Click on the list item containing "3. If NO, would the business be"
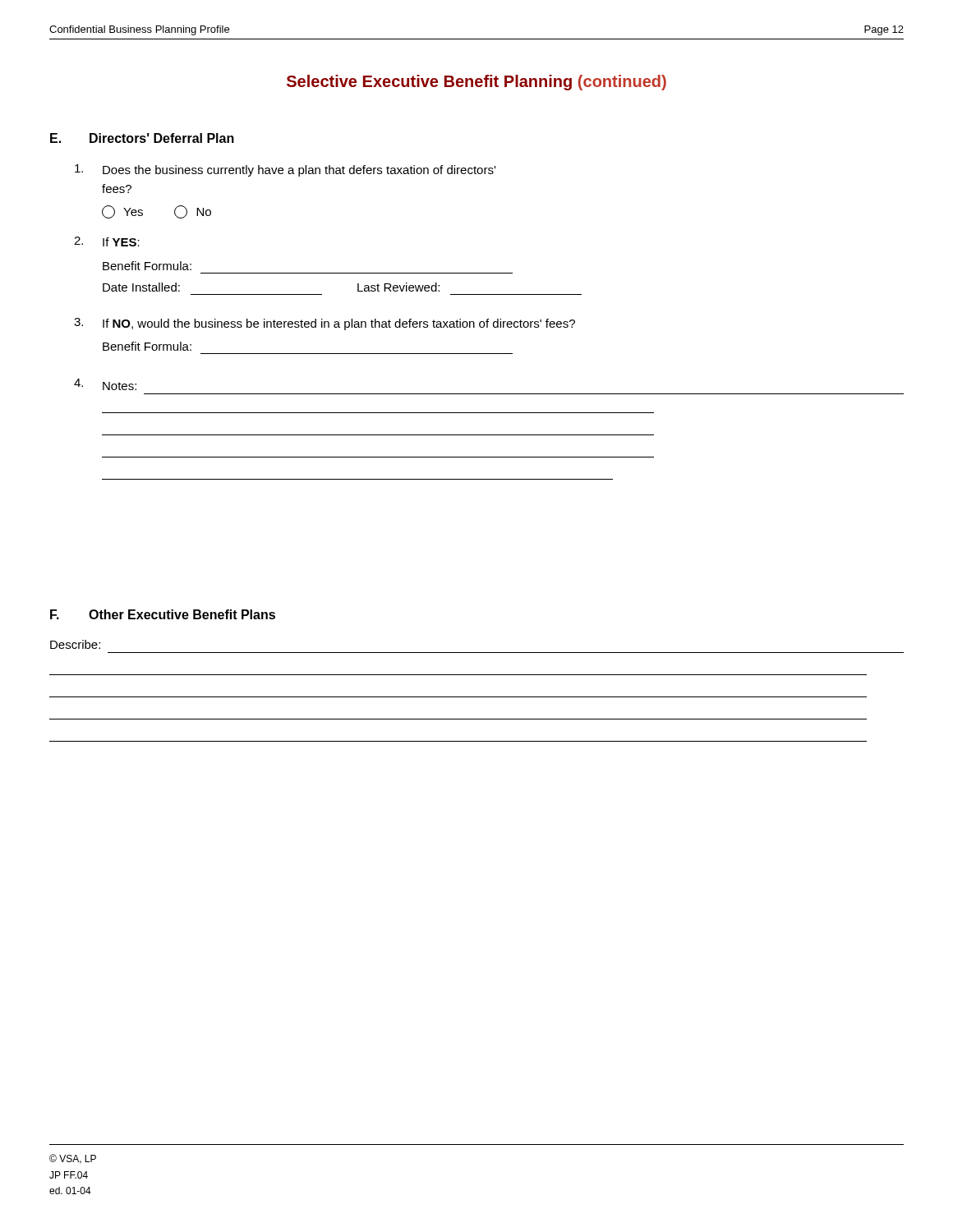953x1232 pixels. pos(489,337)
